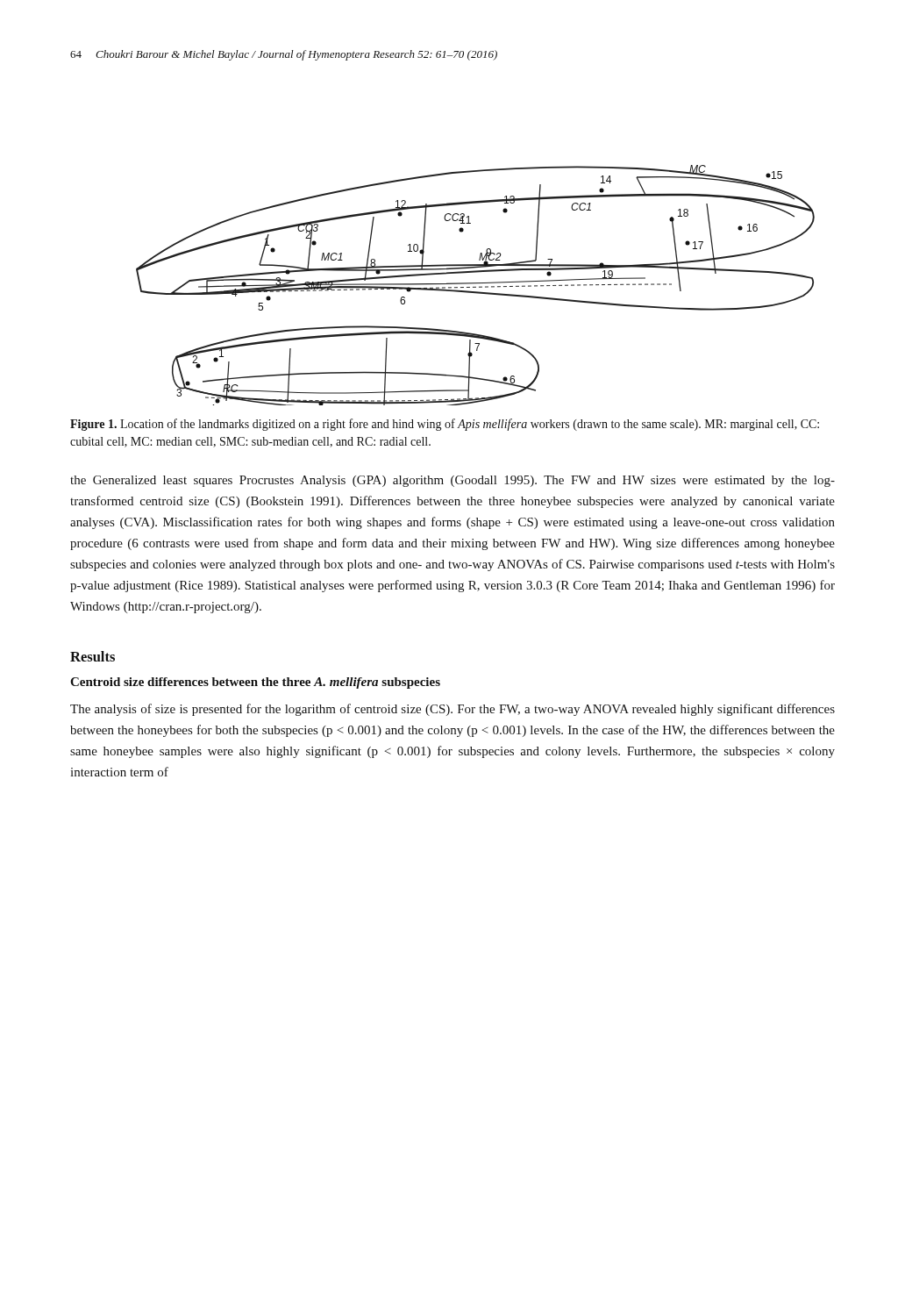
Task: Click on the illustration
Action: point(452,243)
